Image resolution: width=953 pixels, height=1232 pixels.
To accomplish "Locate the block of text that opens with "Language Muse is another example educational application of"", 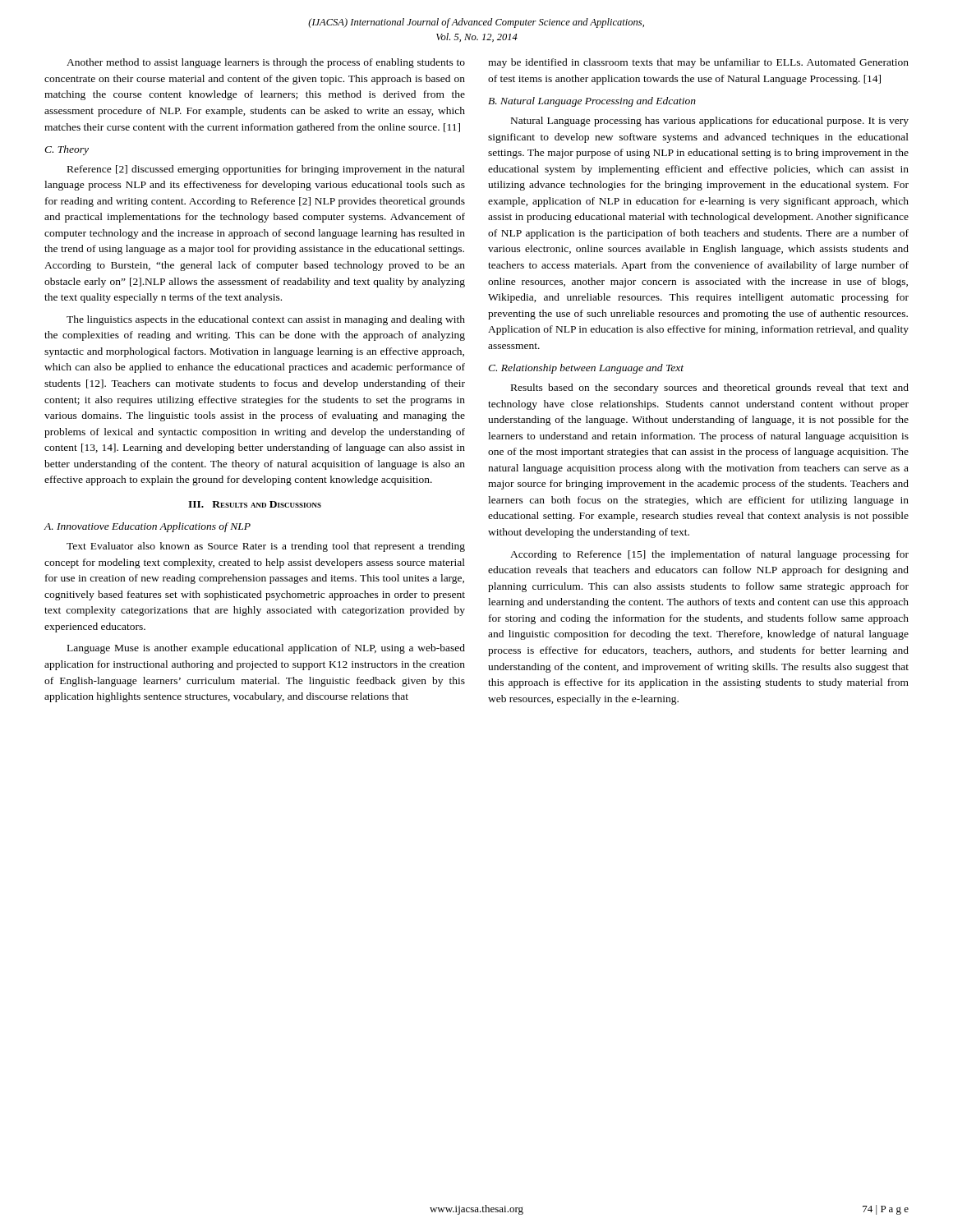I will [x=255, y=672].
